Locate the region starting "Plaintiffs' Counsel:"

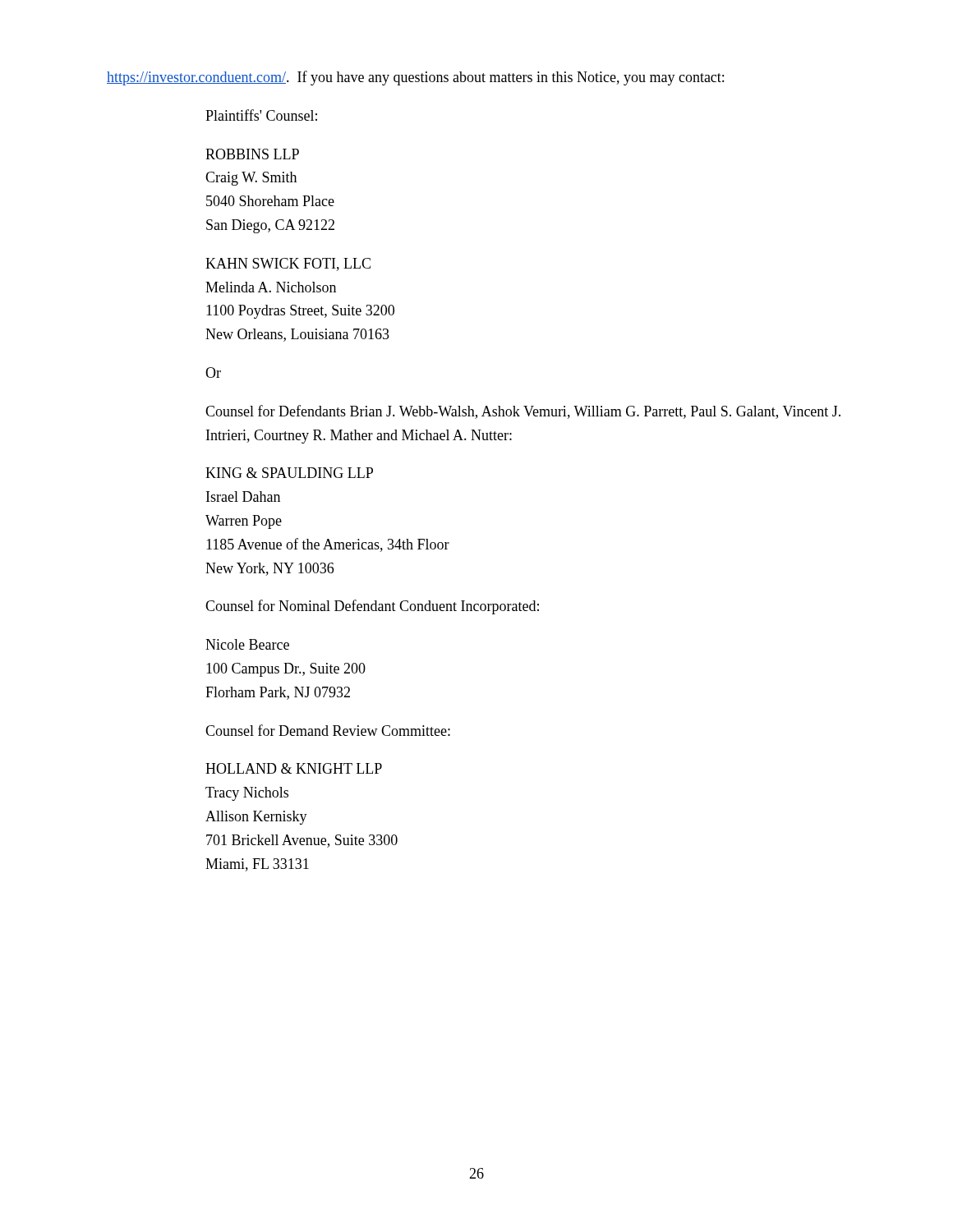pos(262,116)
